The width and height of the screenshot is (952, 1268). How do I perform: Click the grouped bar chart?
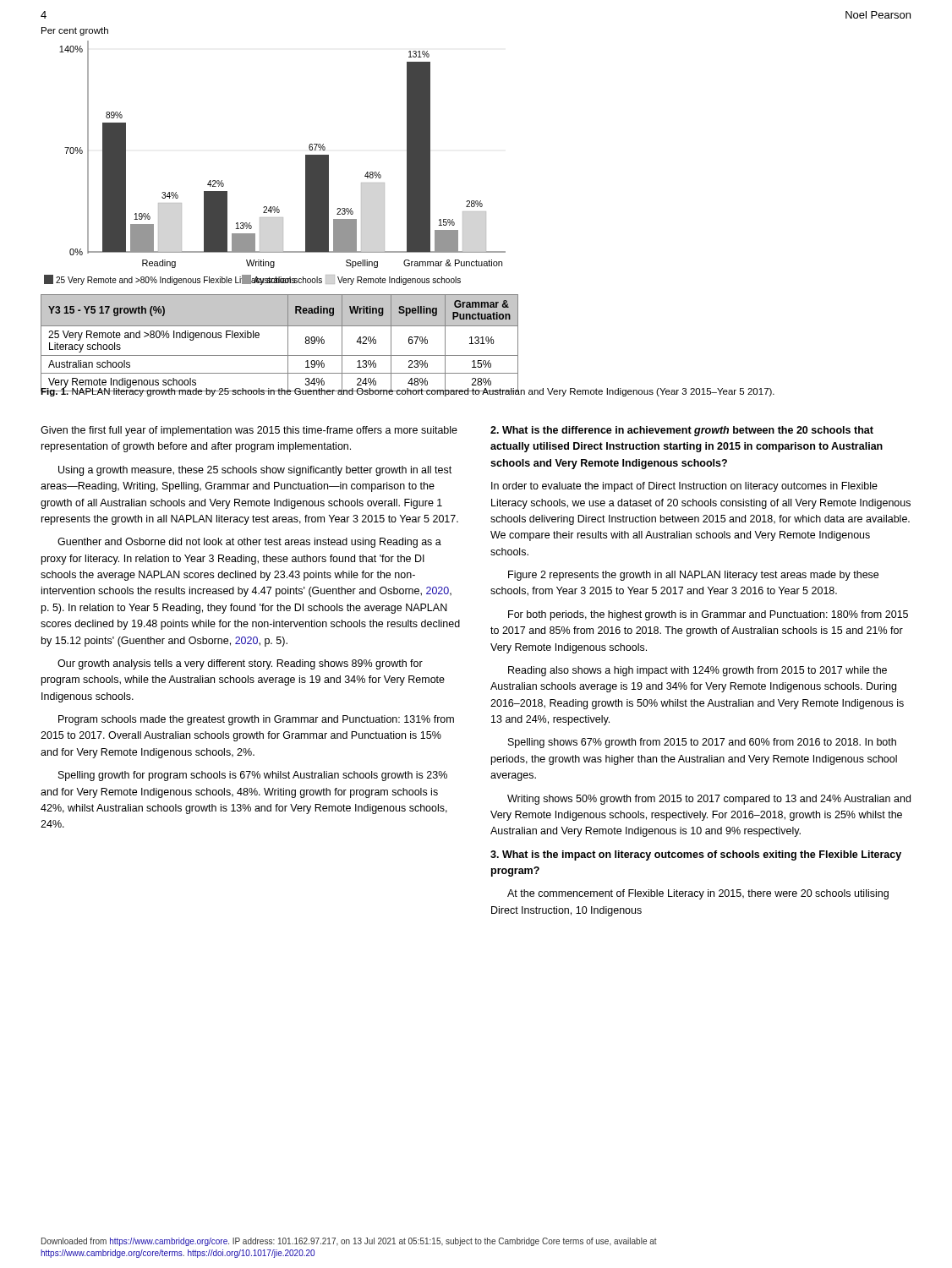click(279, 156)
